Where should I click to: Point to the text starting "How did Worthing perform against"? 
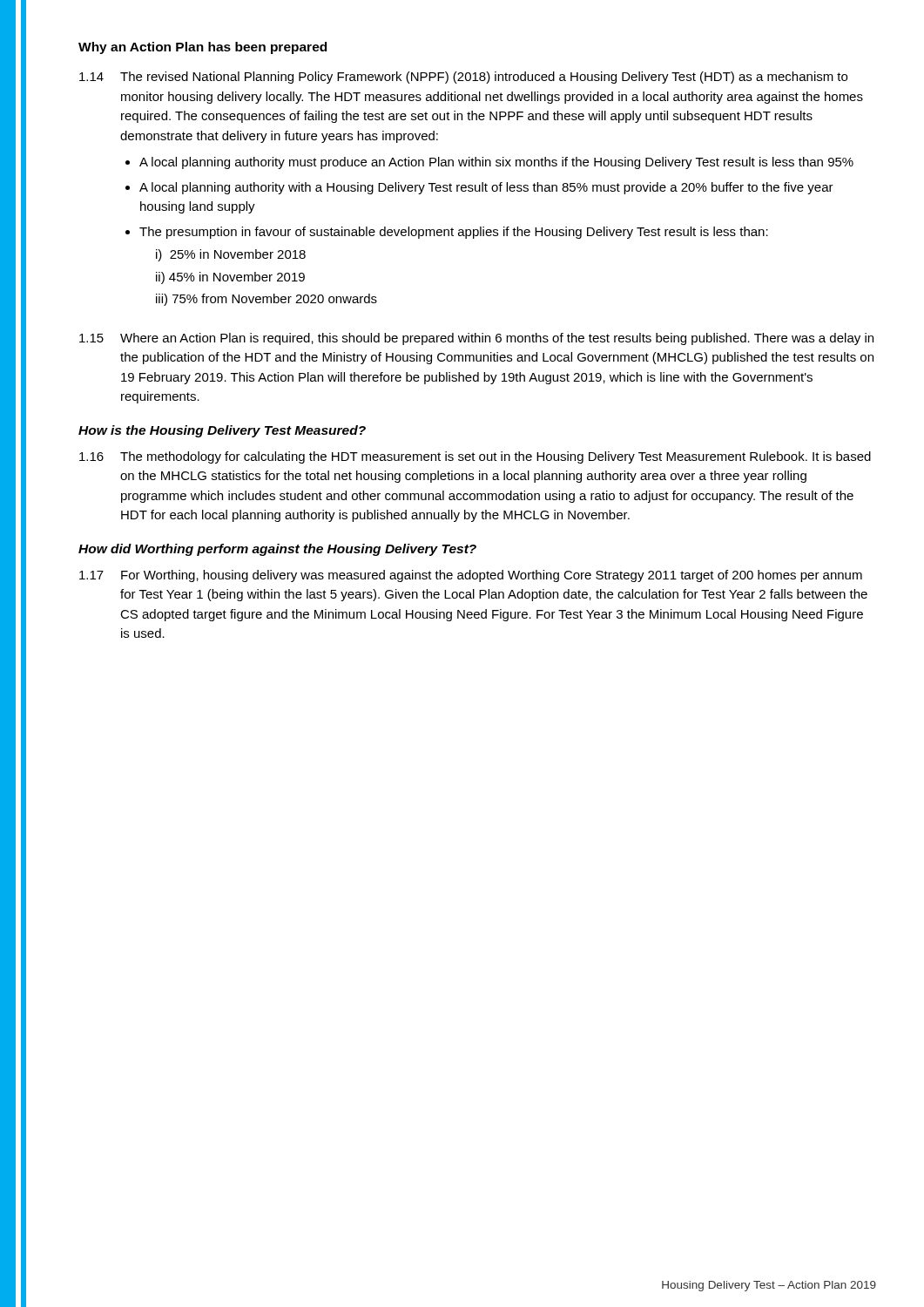[277, 548]
